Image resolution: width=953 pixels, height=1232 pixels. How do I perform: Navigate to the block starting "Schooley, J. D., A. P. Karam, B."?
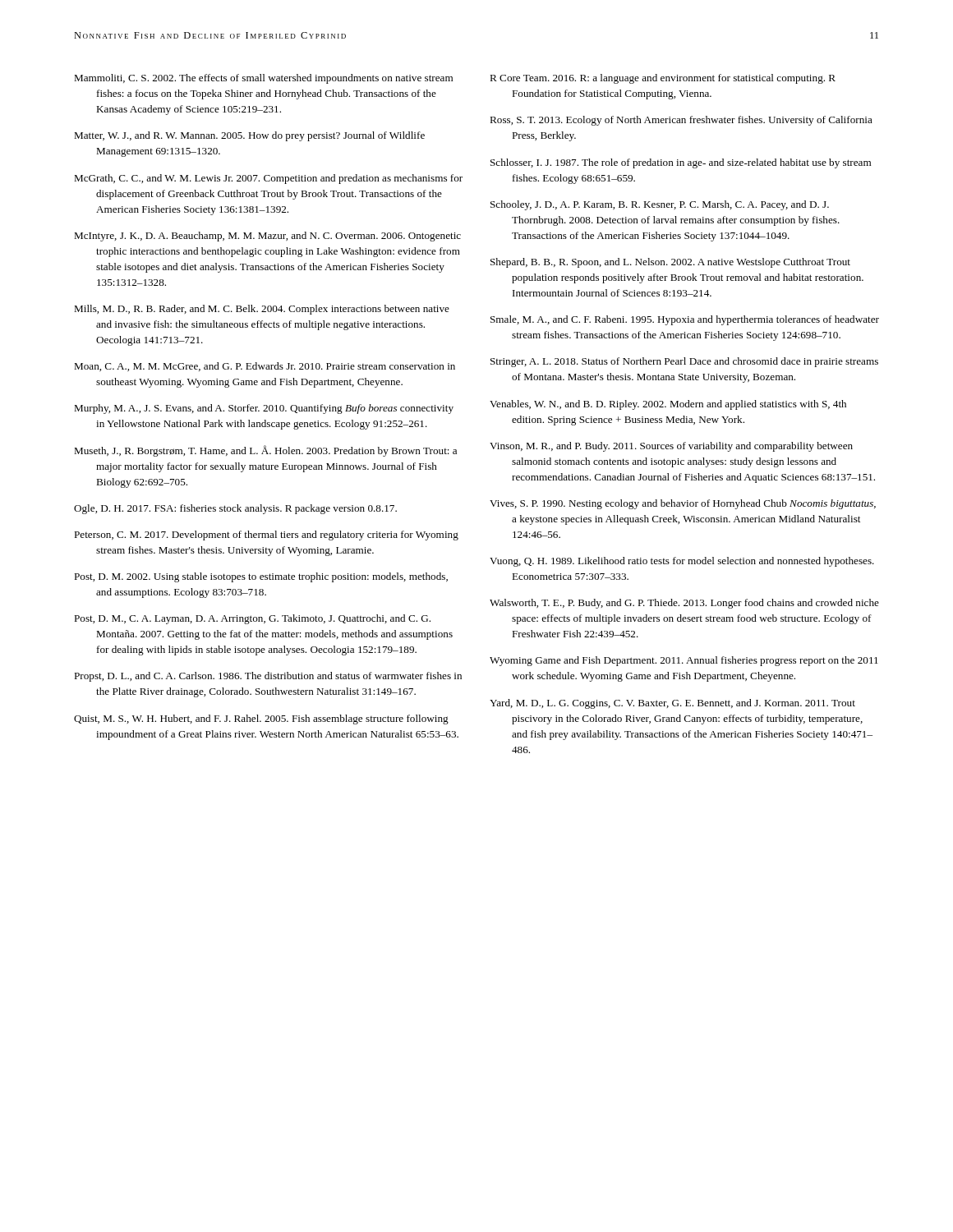[x=684, y=220]
